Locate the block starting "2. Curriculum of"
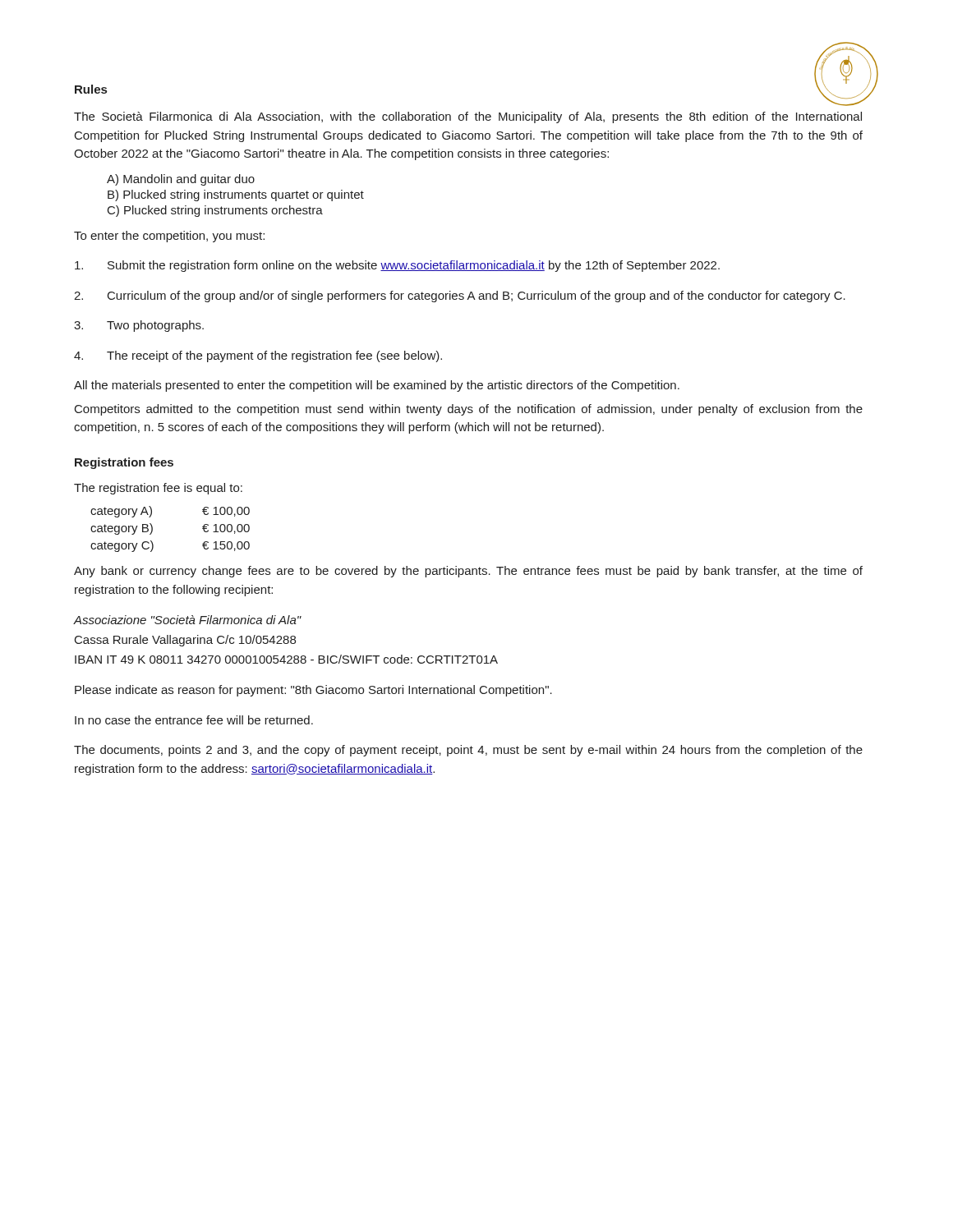This screenshot has width=953, height=1232. [x=468, y=295]
